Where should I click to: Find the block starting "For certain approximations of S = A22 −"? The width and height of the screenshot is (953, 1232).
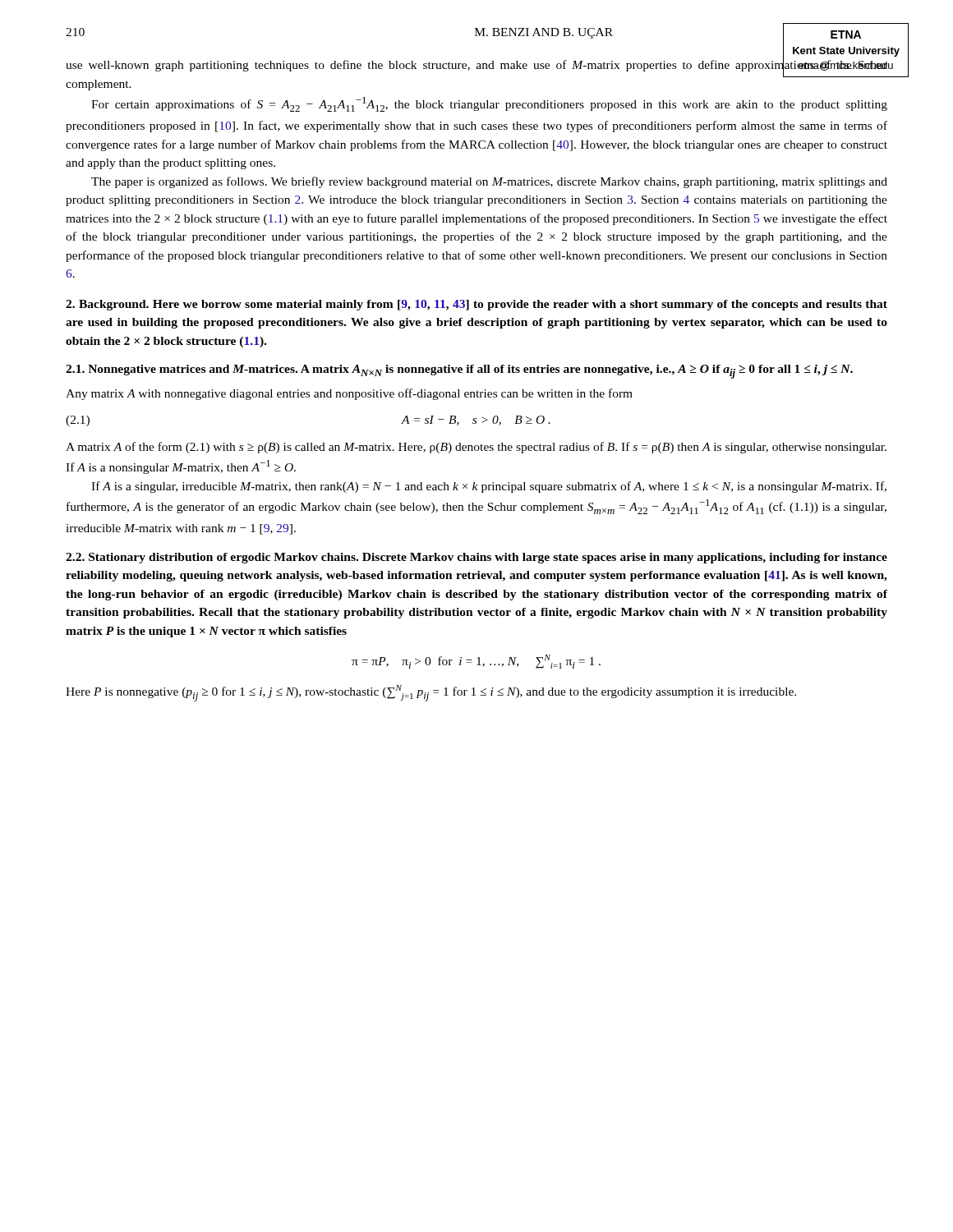coord(476,132)
